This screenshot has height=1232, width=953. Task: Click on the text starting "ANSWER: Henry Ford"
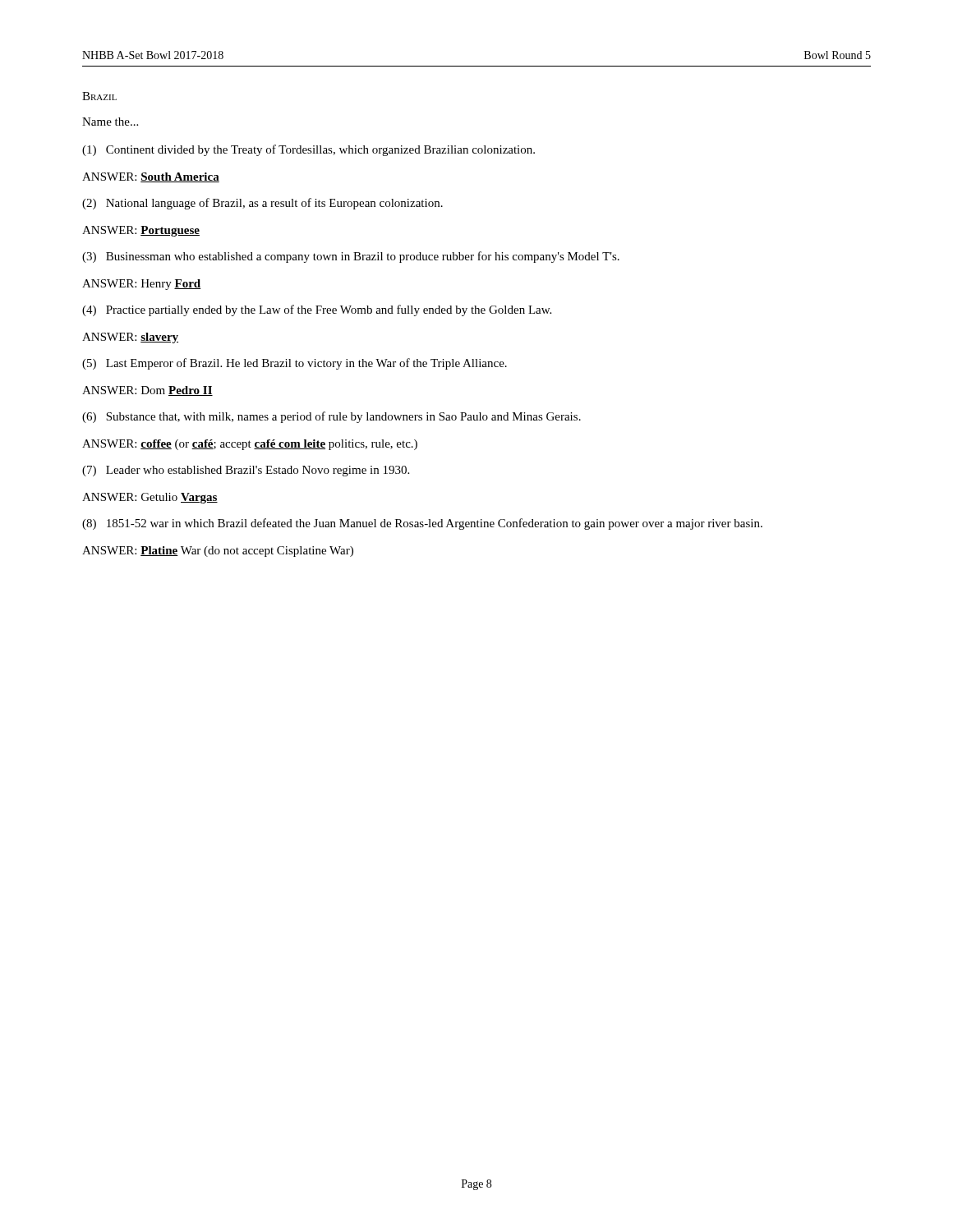[141, 283]
